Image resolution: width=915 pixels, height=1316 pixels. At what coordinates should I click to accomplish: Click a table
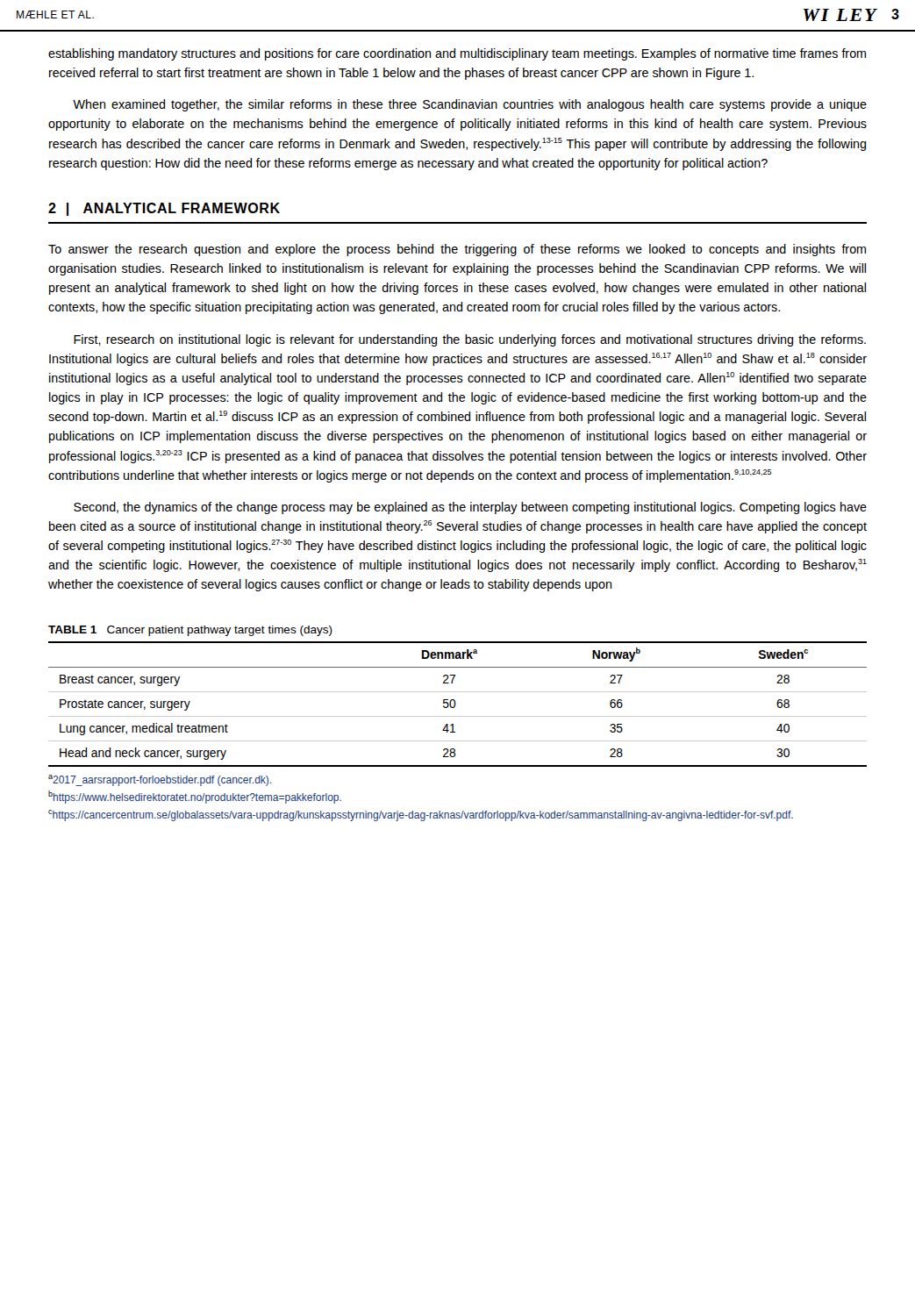(x=458, y=704)
